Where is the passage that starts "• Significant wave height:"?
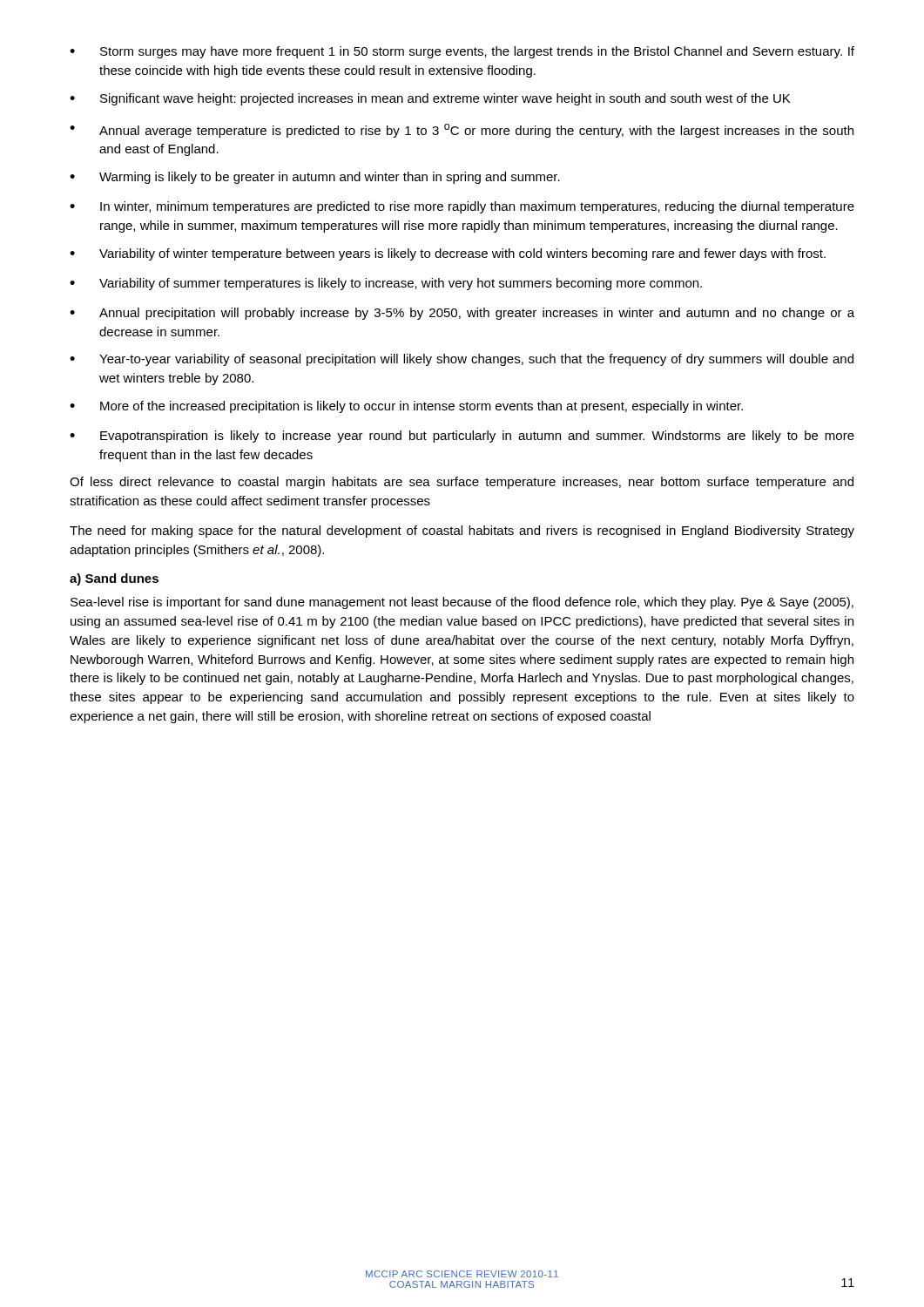Image resolution: width=924 pixels, height=1307 pixels. (462, 99)
